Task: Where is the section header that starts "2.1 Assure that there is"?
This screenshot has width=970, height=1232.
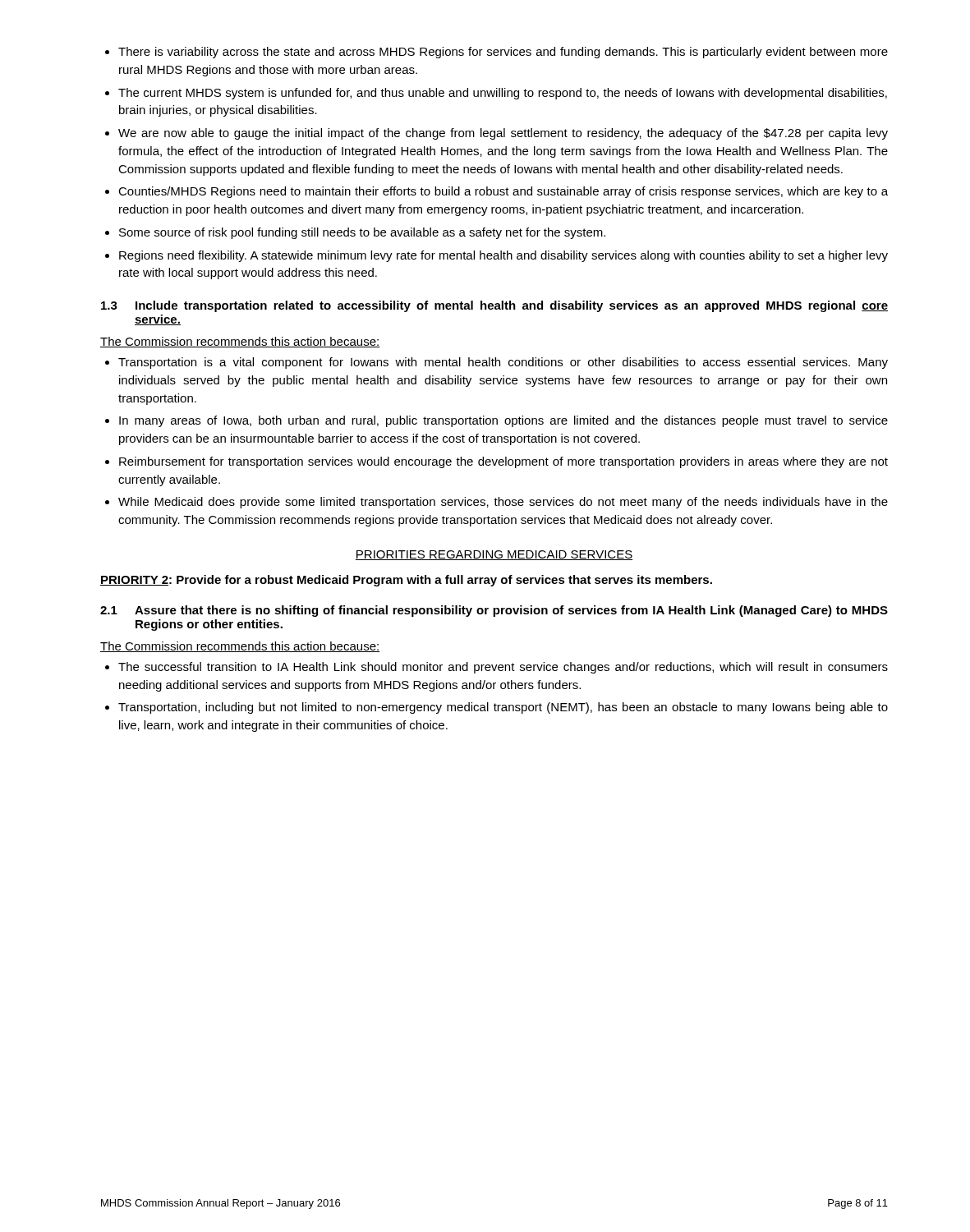Action: tap(494, 617)
